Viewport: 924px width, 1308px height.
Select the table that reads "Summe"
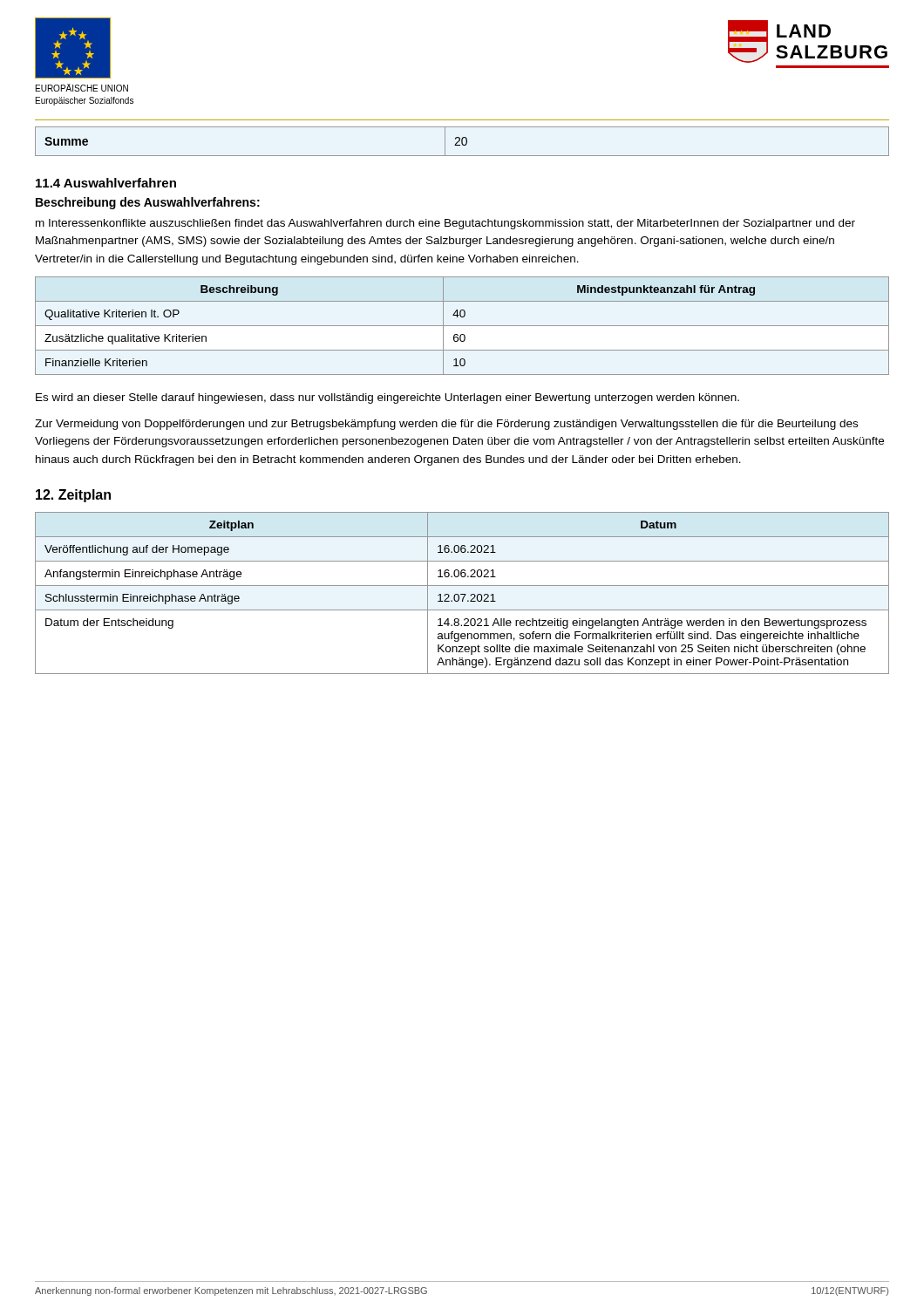pos(462,141)
